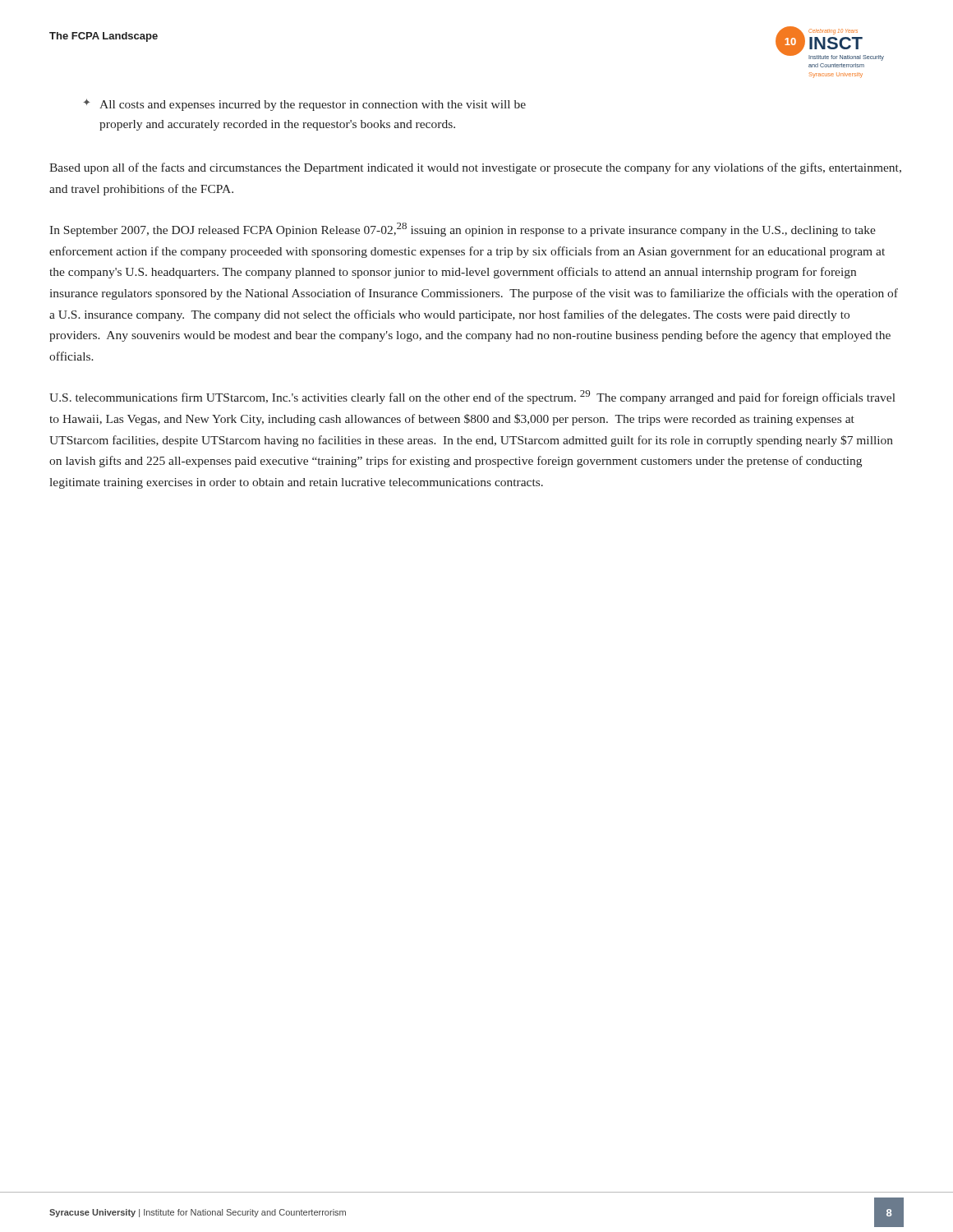
Task: Point to the region starting "In September 2007, the DOJ released FCPA"
Action: click(x=474, y=291)
